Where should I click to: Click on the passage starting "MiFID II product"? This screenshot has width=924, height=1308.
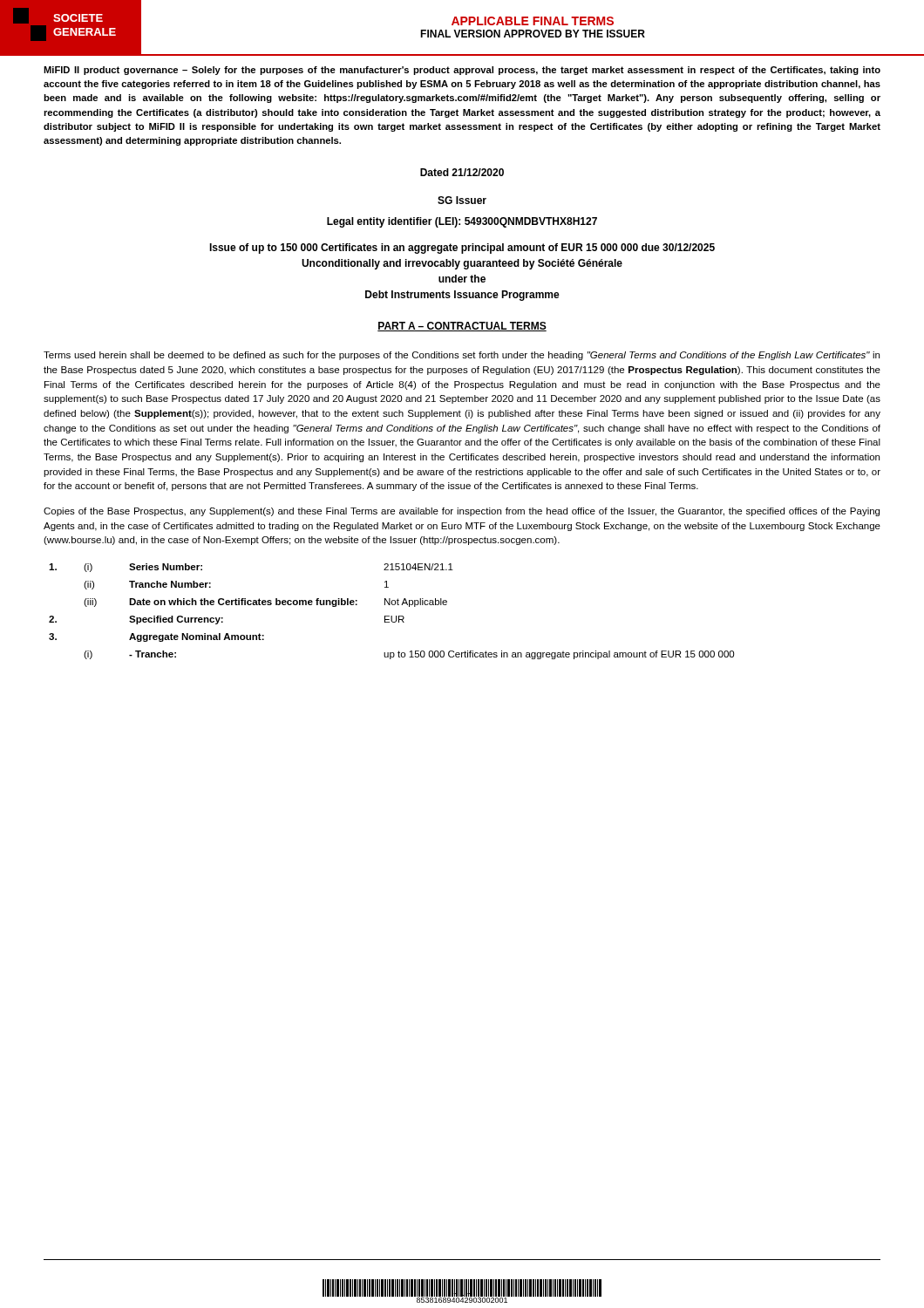pyautogui.click(x=462, y=105)
